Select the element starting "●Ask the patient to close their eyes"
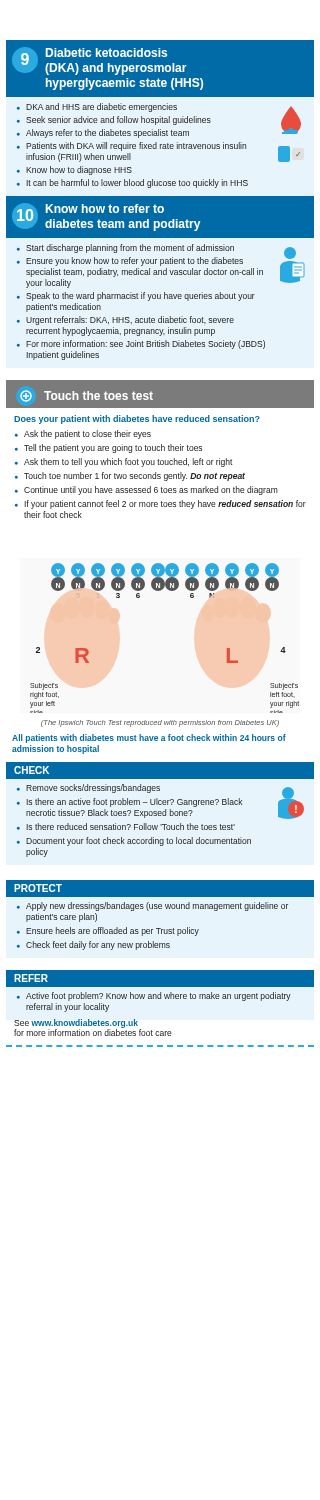This screenshot has height=1500, width=320. pyautogui.click(x=83, y=434)
